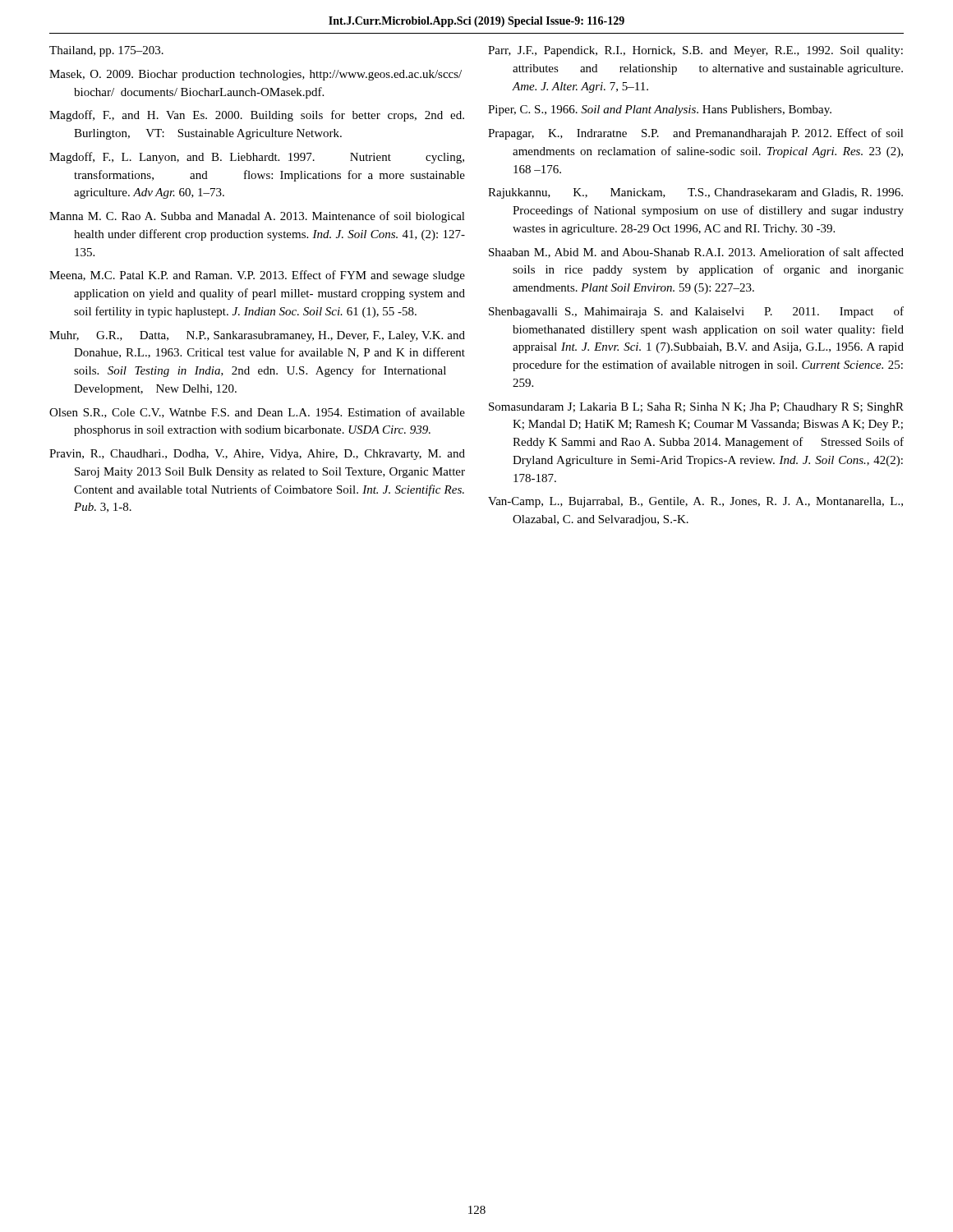Point to the passage starting "Magdoff, F., L."
Image resolution: width=953 pixels, height=1232 pixels.
[257, 175]
